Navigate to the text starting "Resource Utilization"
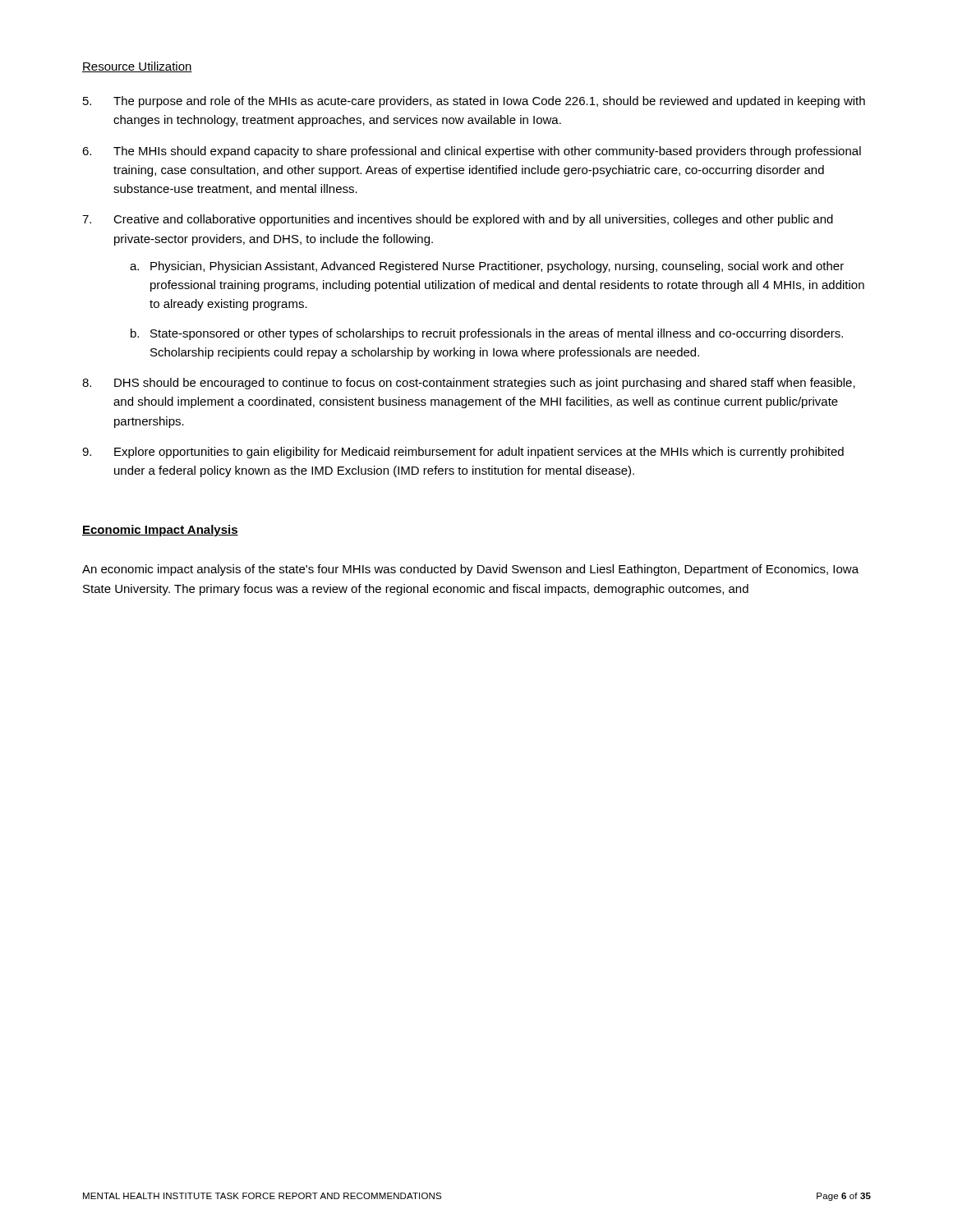953x1232 pixels. (x=137, y=66)
